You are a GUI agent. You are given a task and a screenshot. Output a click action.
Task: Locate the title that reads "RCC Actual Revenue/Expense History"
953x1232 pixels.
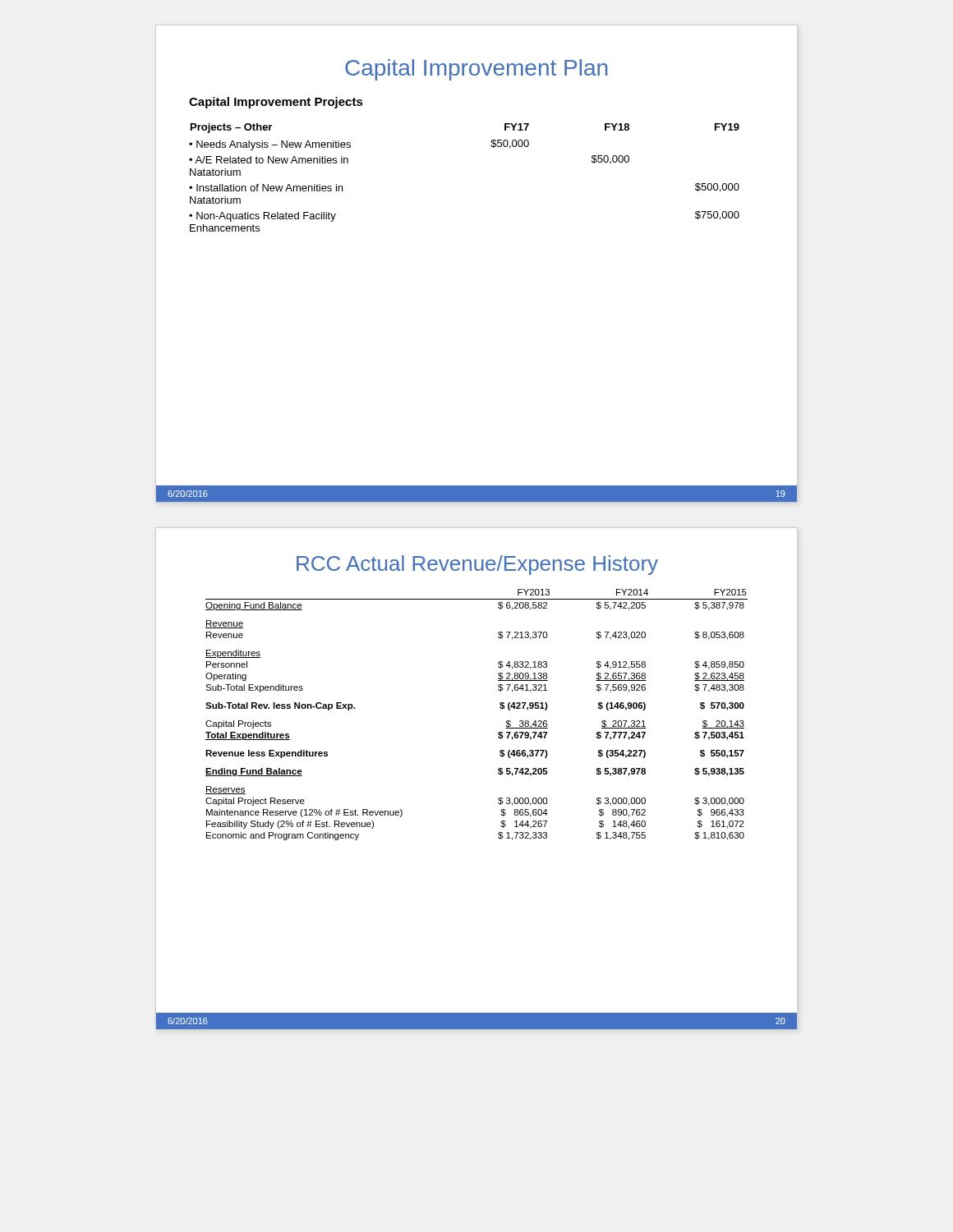click(x=476, y=563)
